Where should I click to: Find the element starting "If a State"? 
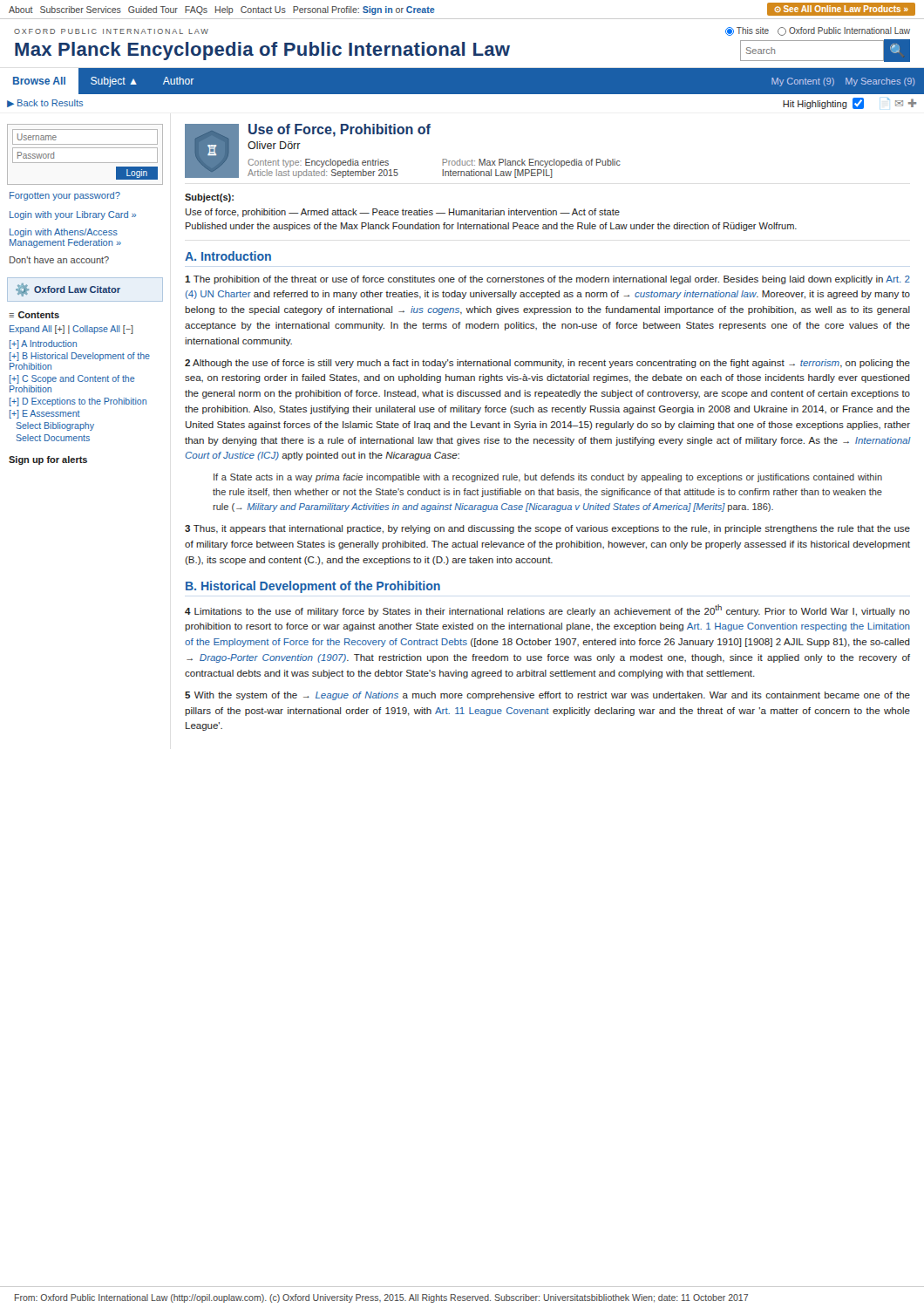547,492
